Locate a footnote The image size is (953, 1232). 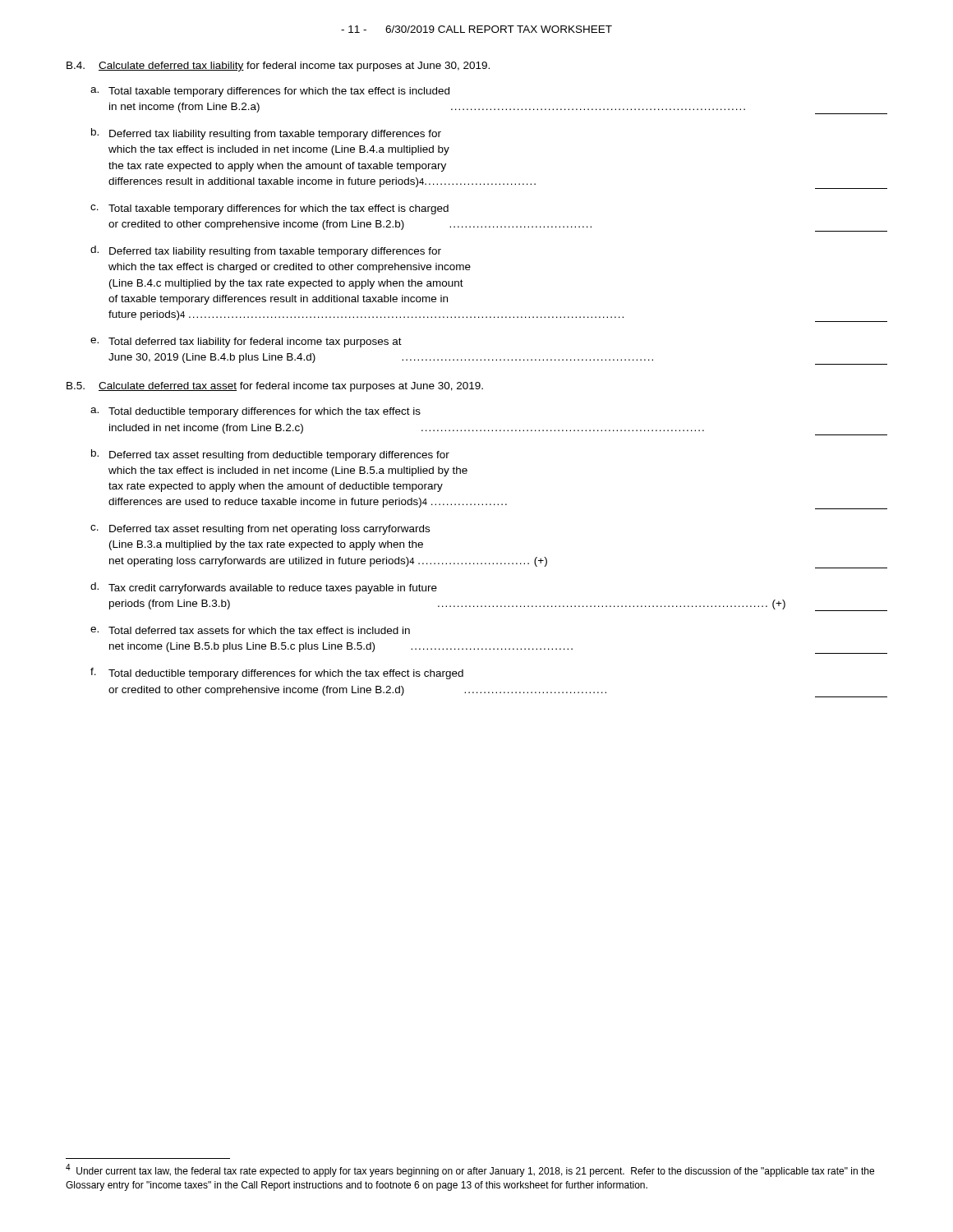(x=470, y=1177)
